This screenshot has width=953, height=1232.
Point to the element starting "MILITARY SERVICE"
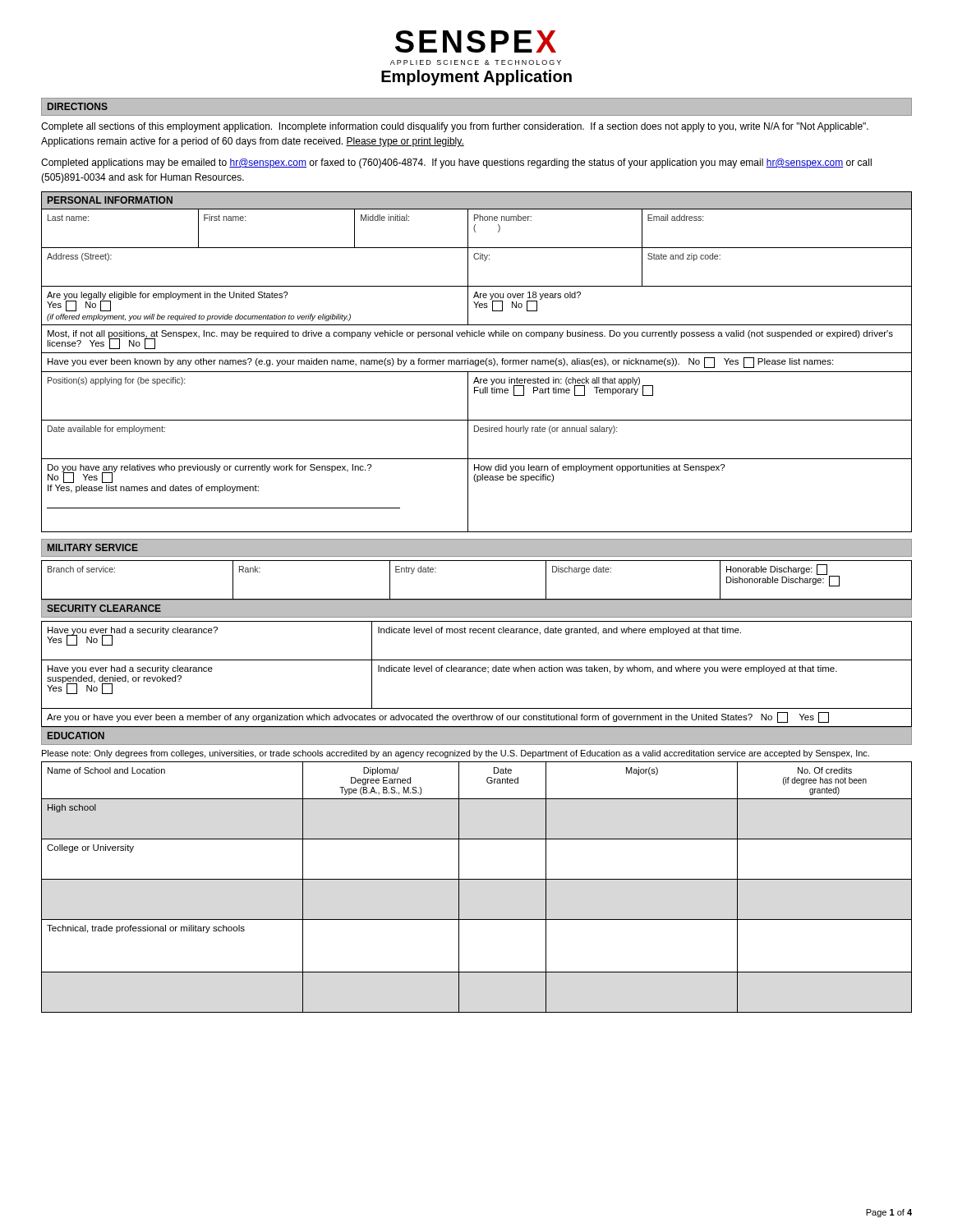[92, 547]
